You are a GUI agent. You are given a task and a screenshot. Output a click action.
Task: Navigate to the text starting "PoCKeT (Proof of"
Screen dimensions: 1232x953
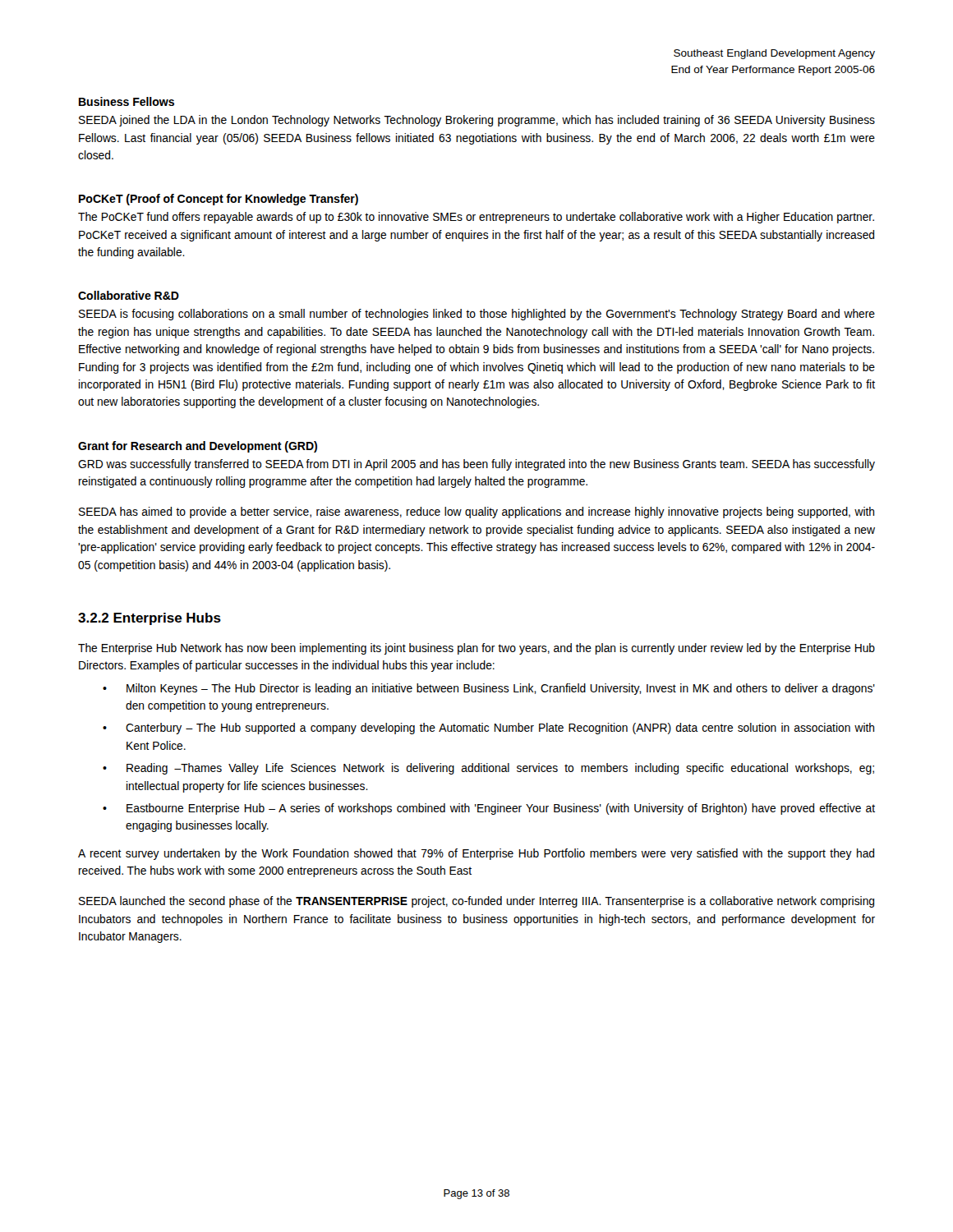pos(218,199)
